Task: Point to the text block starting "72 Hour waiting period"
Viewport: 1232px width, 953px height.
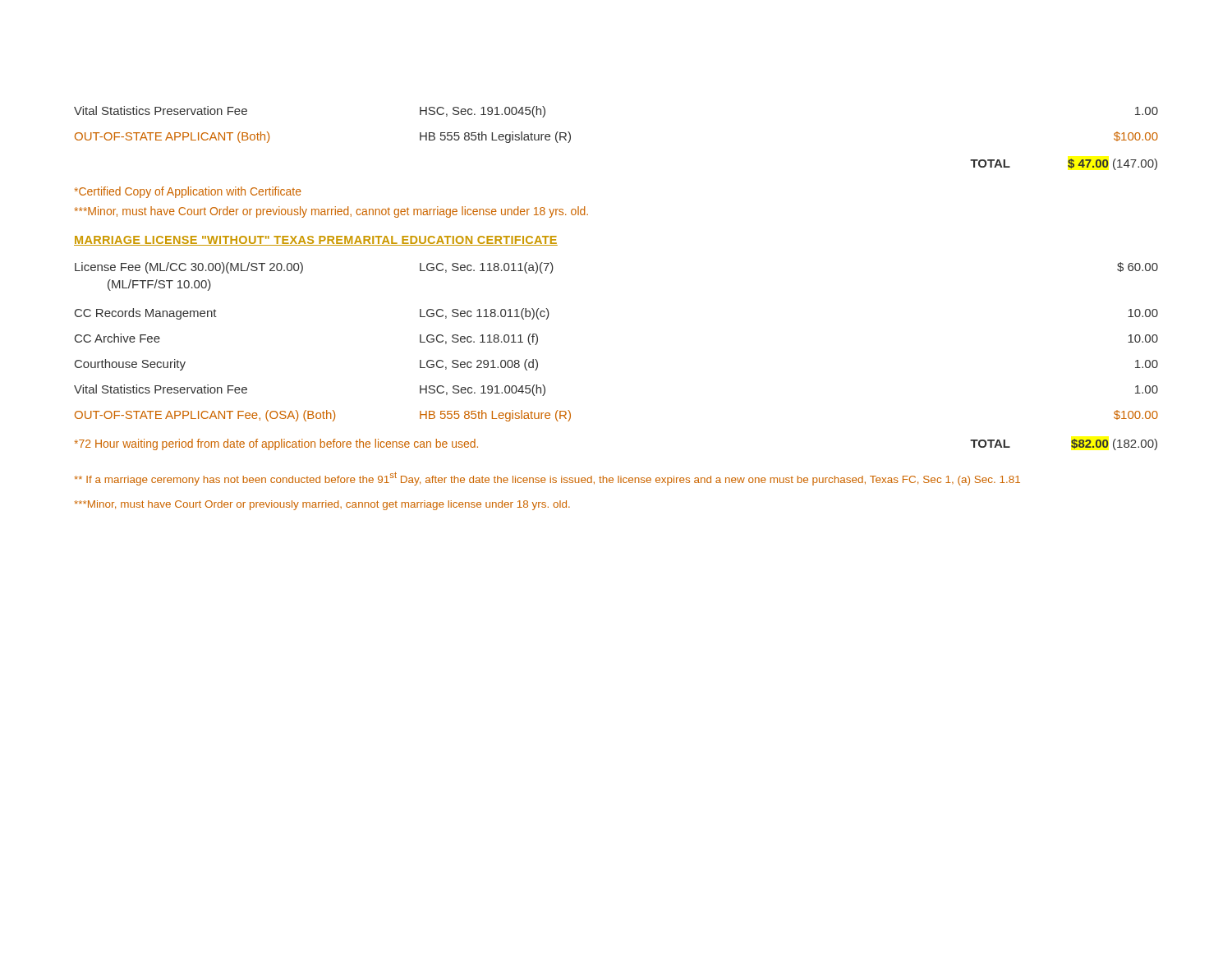Action: point(276,444)
